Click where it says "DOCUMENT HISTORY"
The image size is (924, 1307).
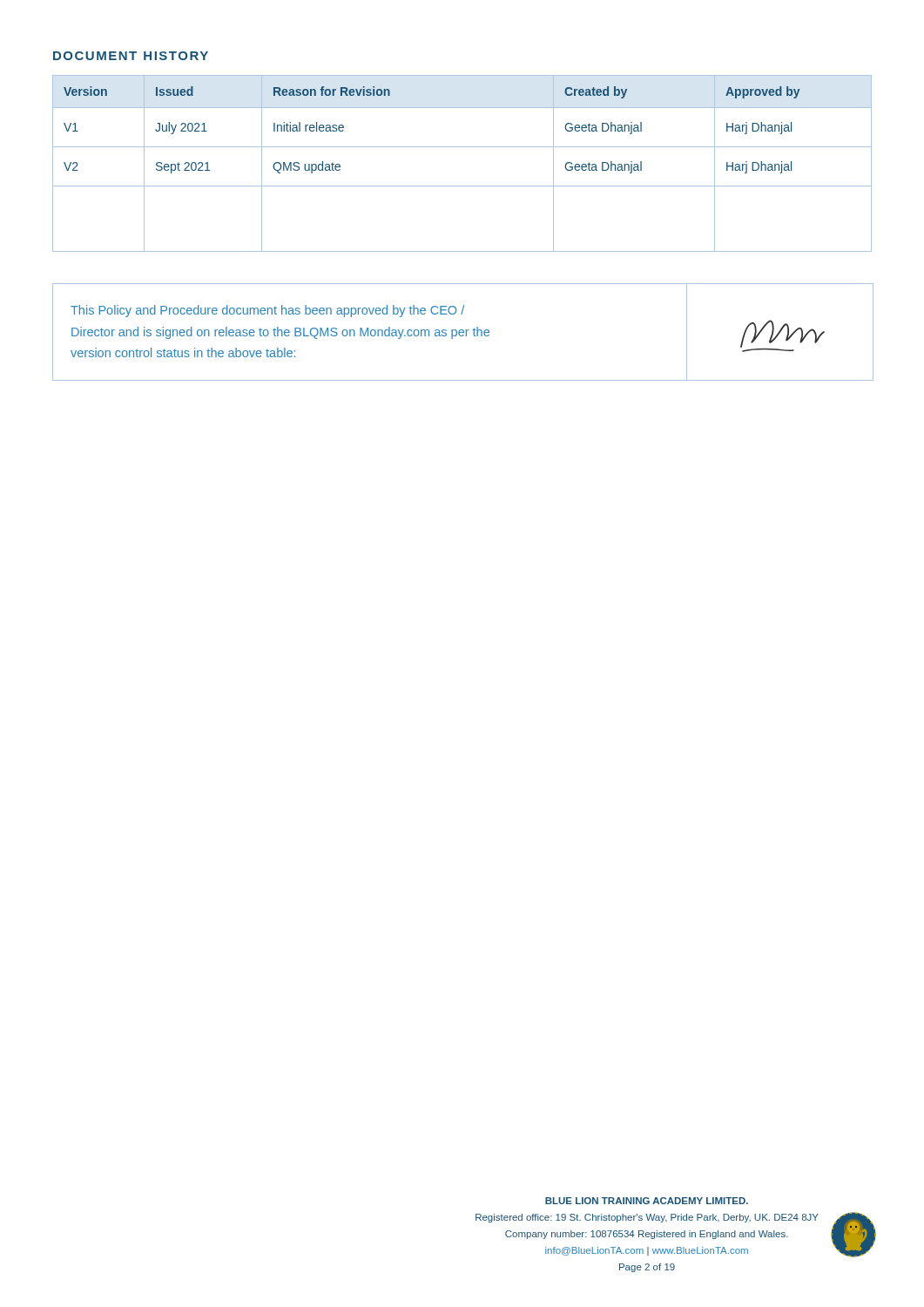131,55
